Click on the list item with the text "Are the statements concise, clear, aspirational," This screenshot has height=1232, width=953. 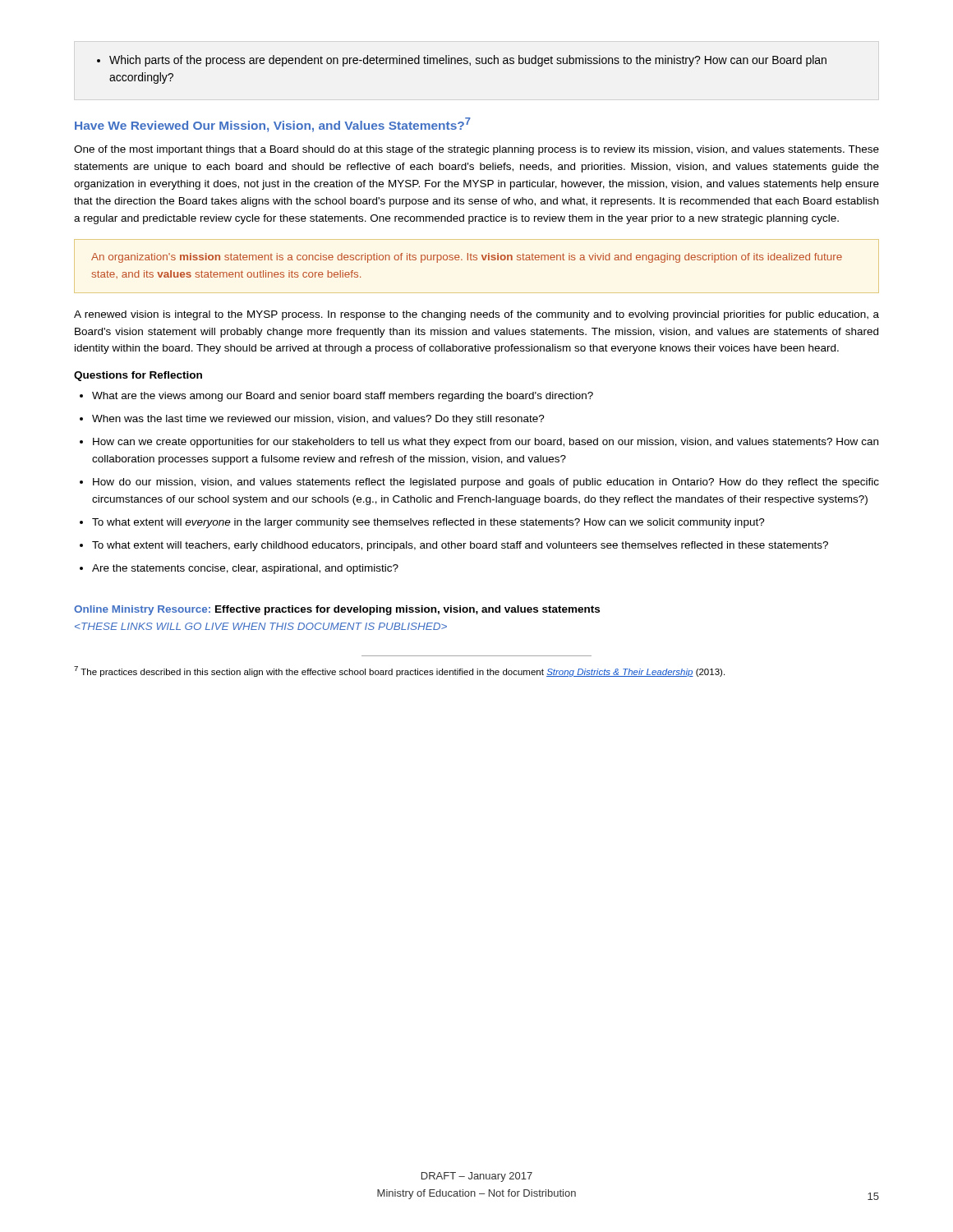(245, 568)
